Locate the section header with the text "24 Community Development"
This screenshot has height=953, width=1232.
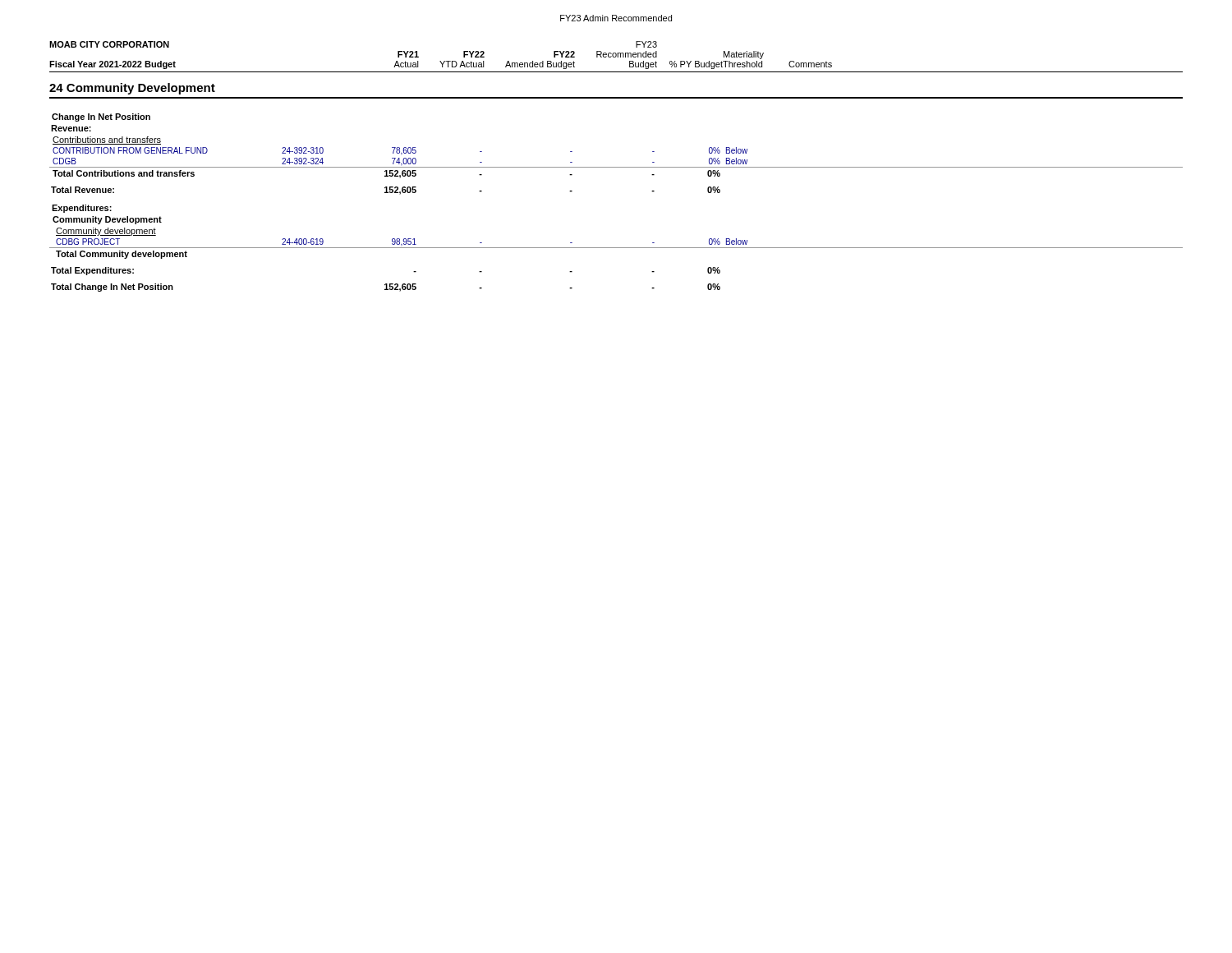coord(132,87)
